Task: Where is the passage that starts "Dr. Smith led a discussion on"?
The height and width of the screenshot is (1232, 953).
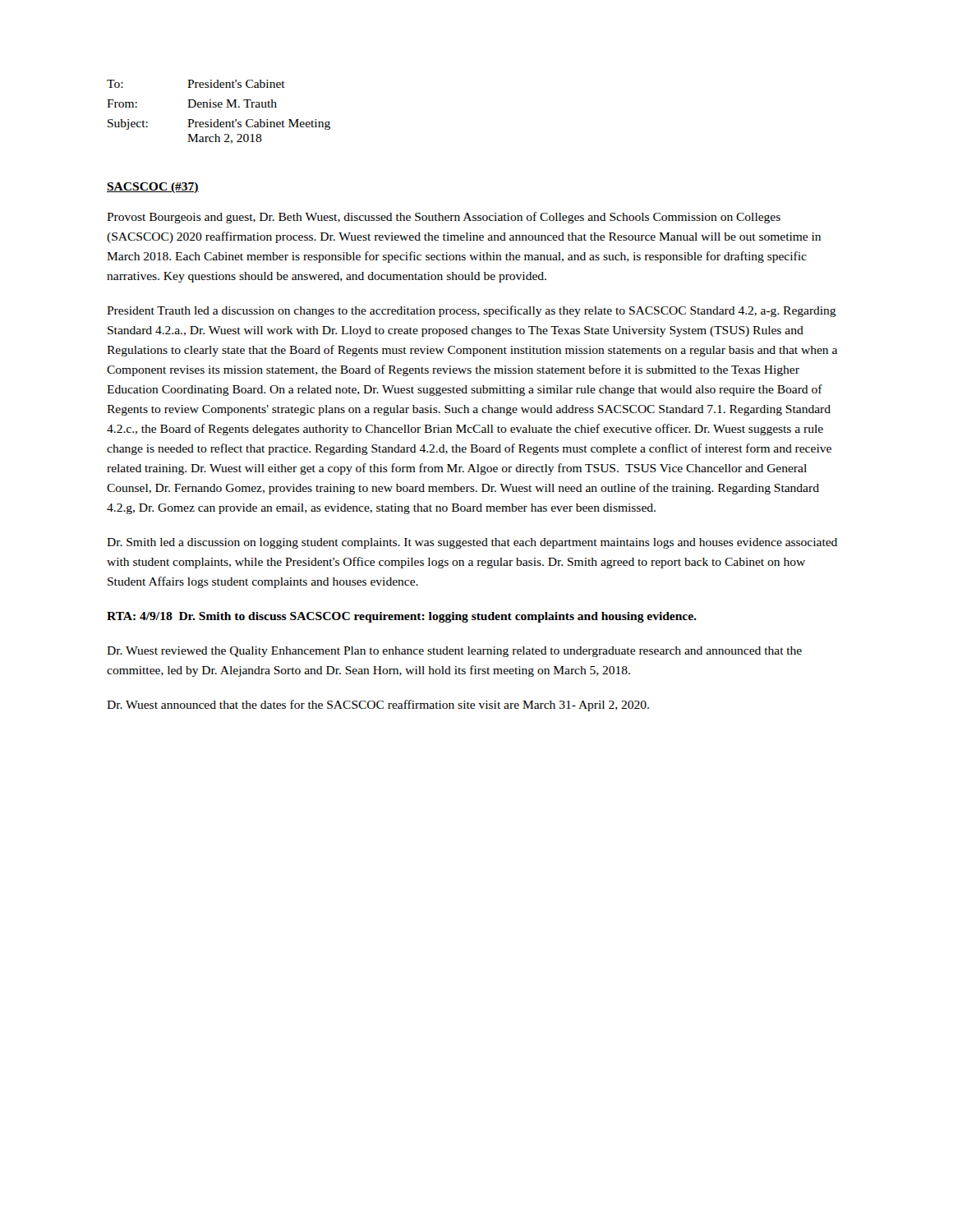Action: (472, 562)
